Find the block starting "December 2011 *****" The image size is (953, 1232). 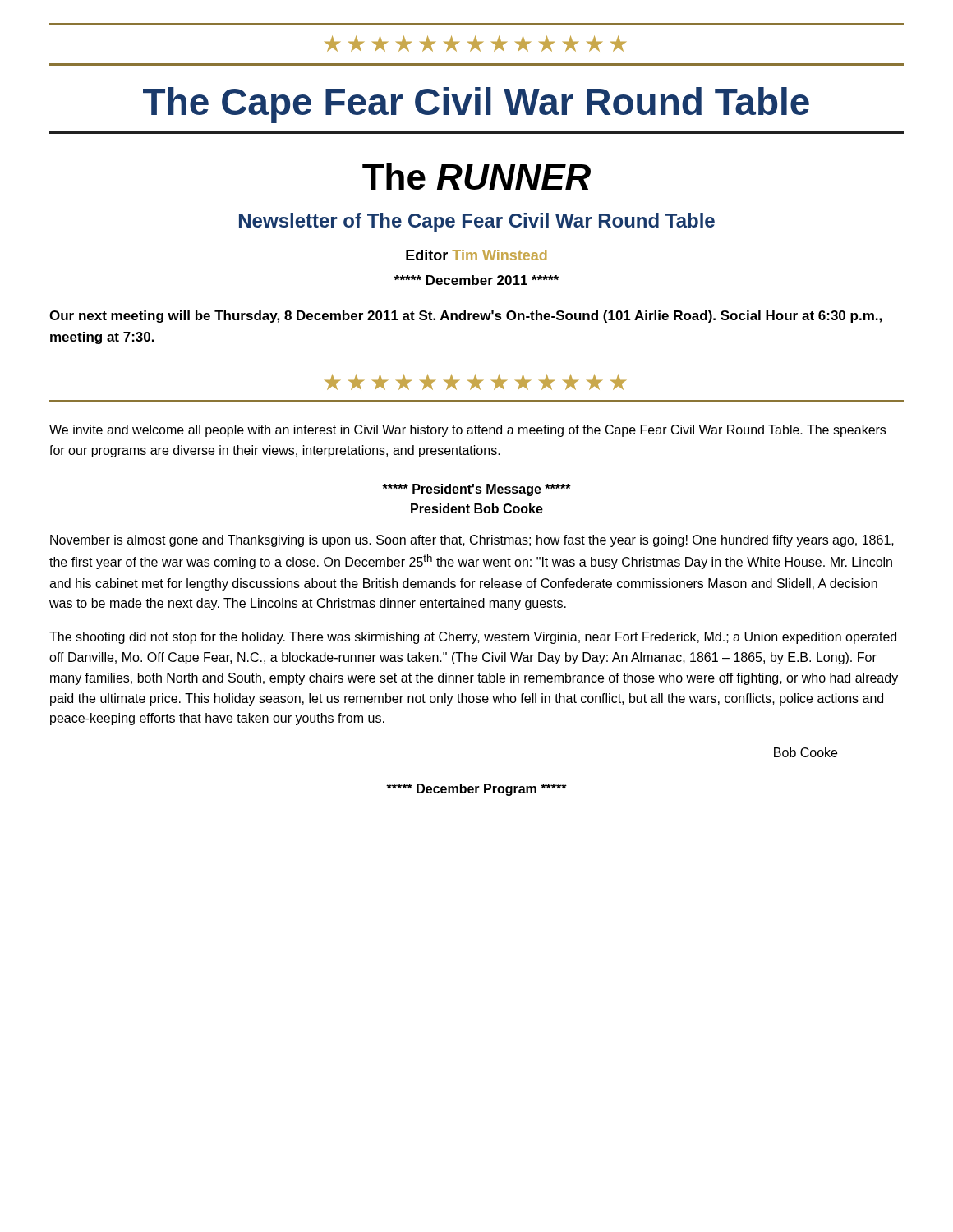click(476, 281)
